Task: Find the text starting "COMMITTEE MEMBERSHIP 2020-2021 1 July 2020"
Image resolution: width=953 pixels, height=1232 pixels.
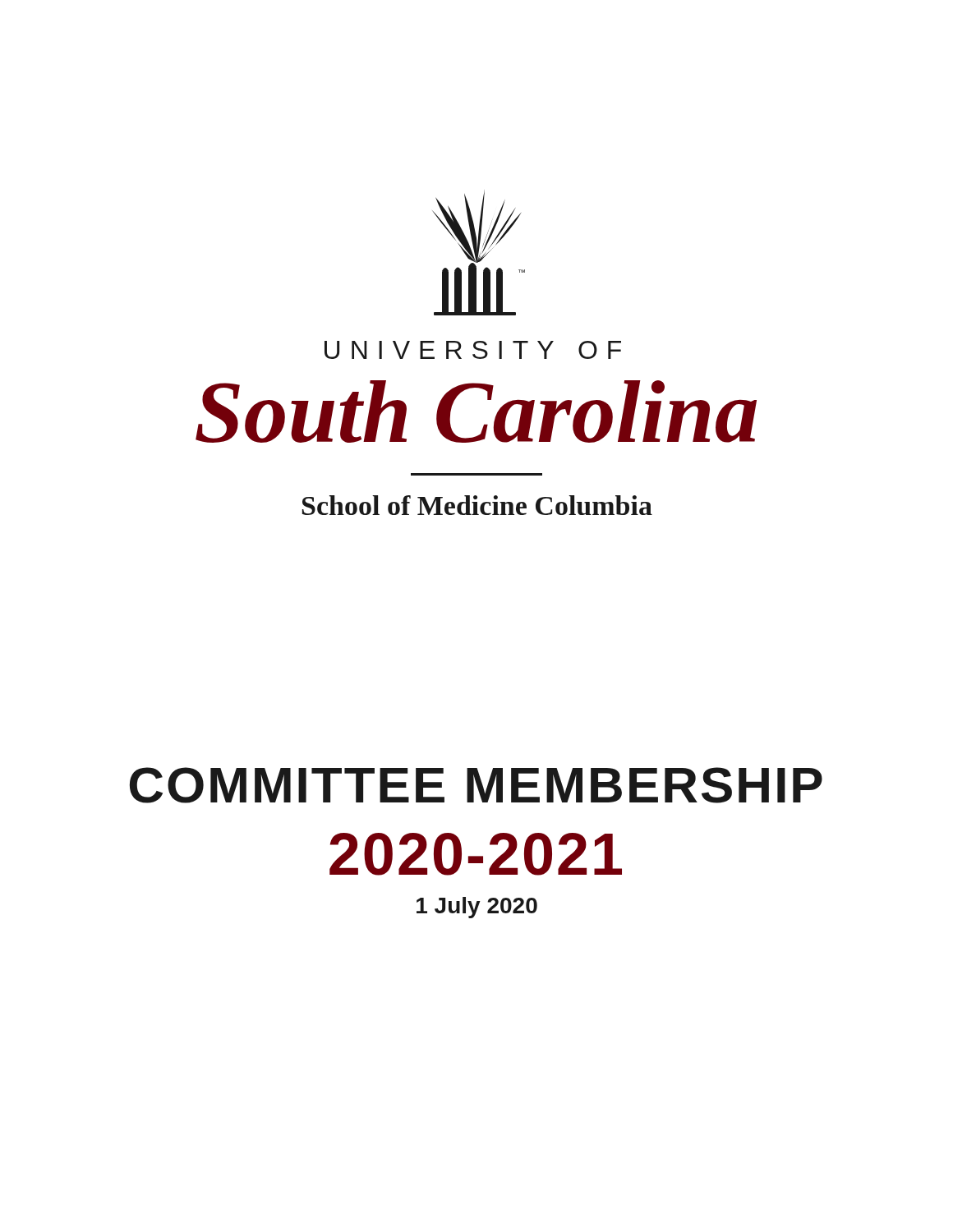Action: tap(476, 837)
